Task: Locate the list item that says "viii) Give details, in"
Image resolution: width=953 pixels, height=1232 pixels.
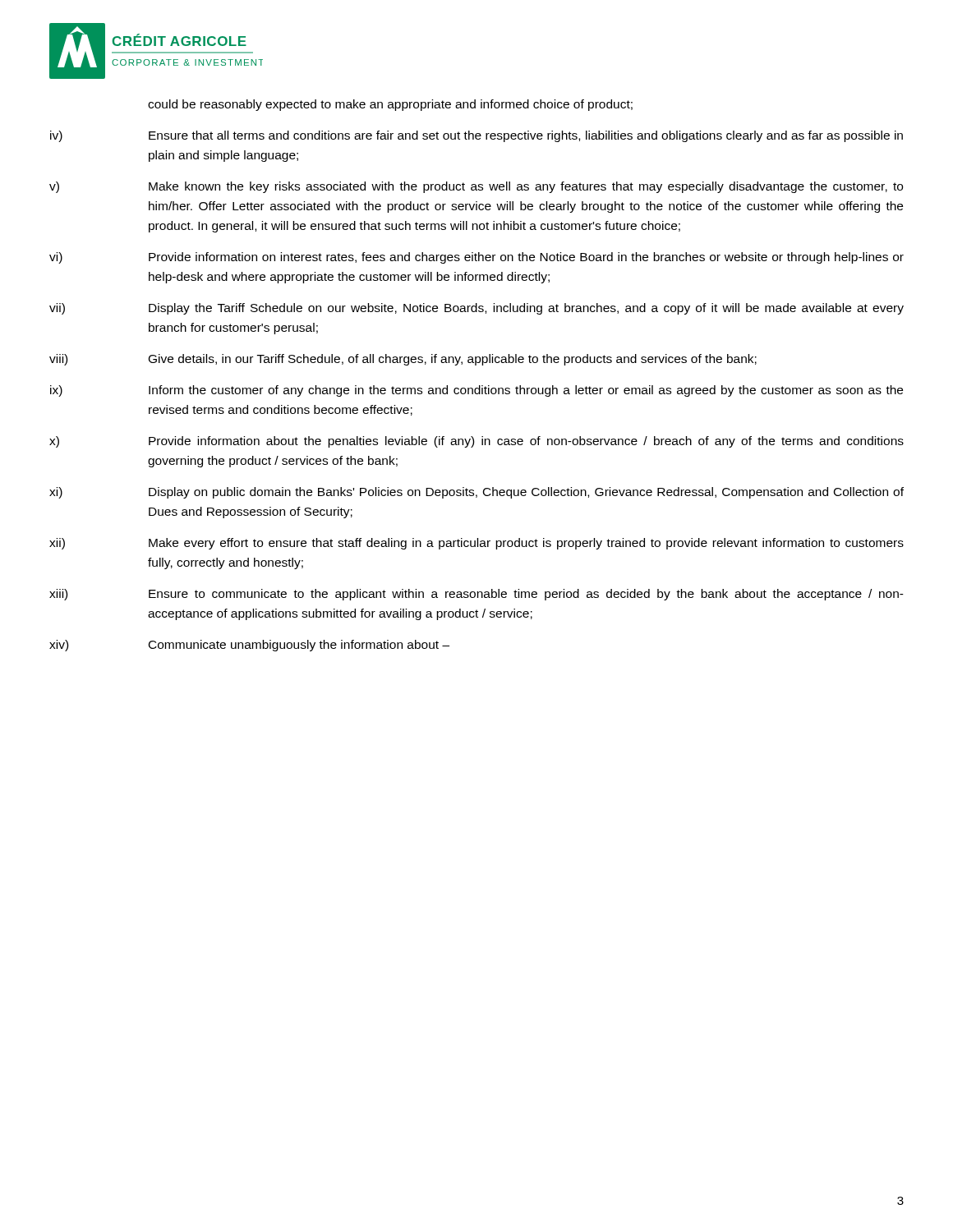Action: coord(476,359)
